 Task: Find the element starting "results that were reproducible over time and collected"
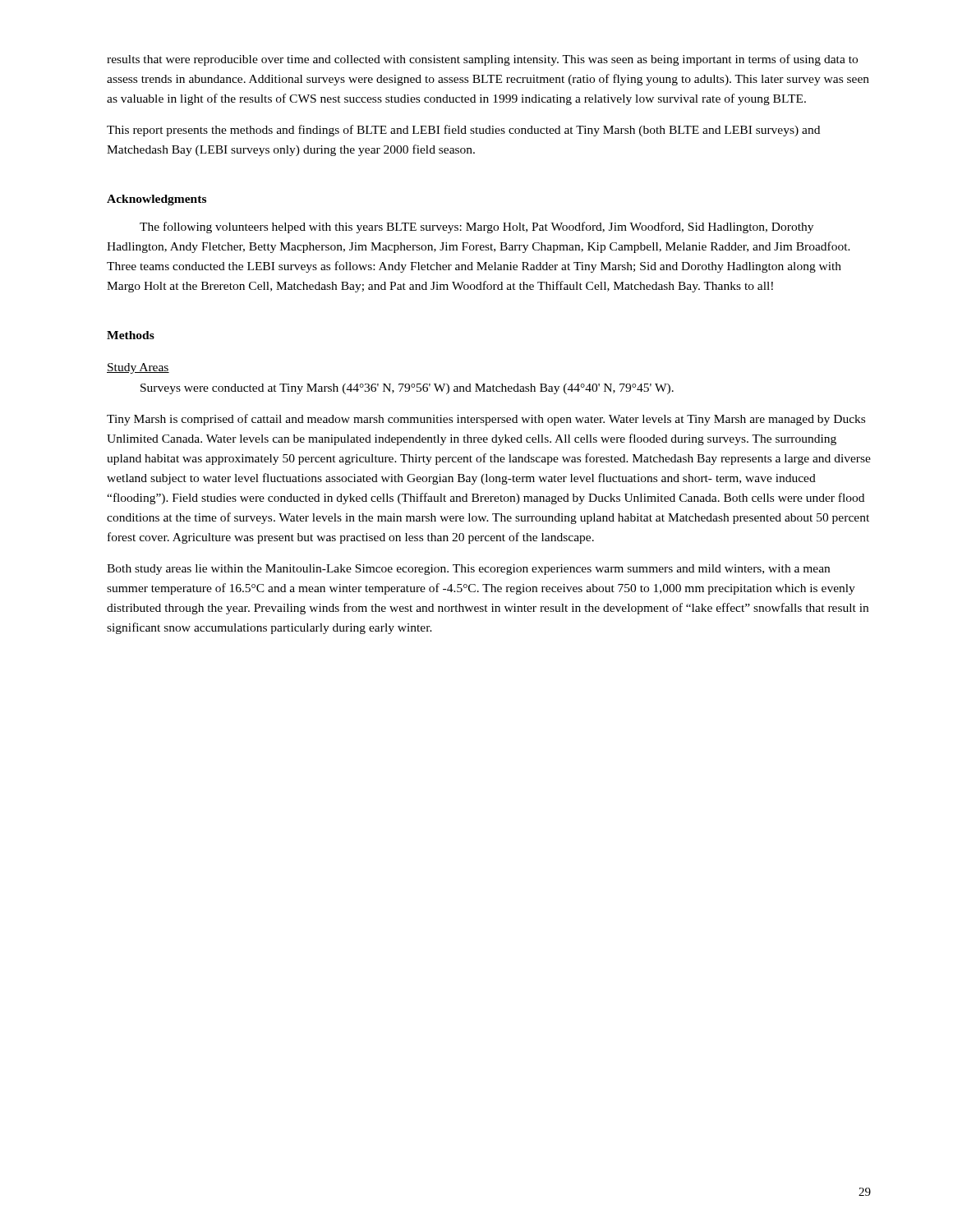point(489,79)
